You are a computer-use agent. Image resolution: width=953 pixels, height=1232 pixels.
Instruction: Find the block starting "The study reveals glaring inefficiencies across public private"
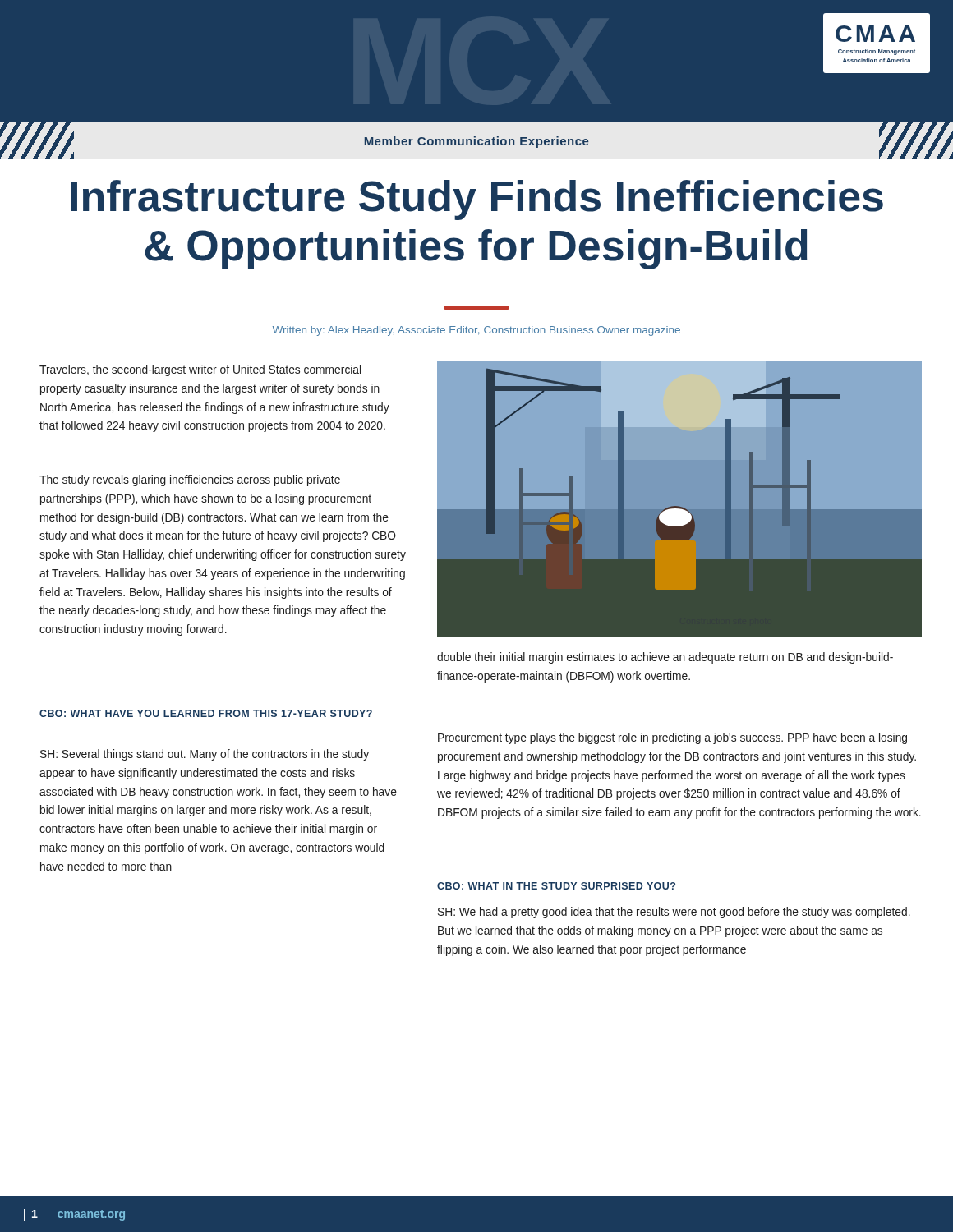pos(223,556)
